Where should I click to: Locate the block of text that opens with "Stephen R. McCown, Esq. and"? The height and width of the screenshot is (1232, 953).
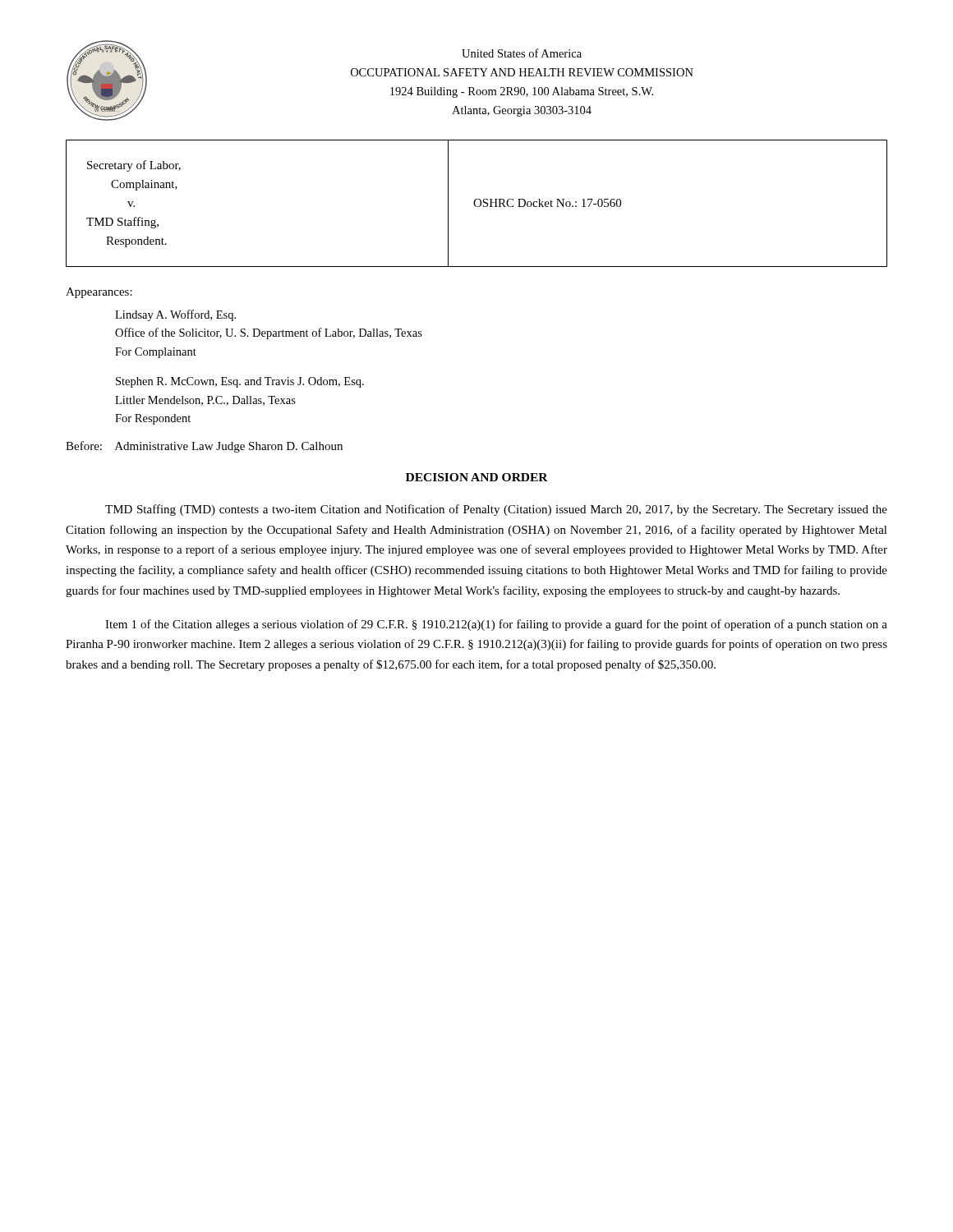pyautogui.click(x=240, y=400)
